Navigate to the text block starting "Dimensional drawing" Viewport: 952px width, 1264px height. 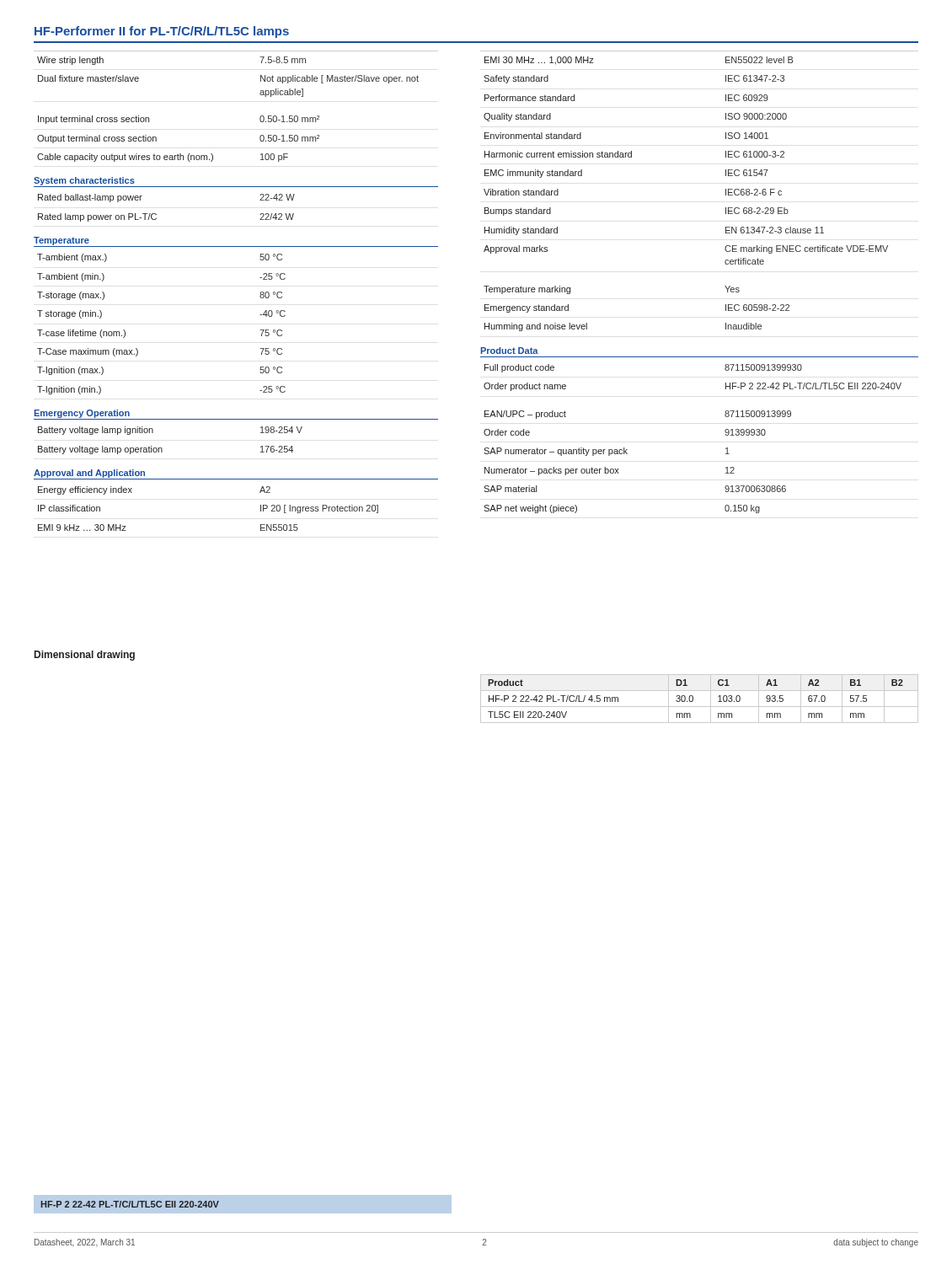click(x=85, y=655)
